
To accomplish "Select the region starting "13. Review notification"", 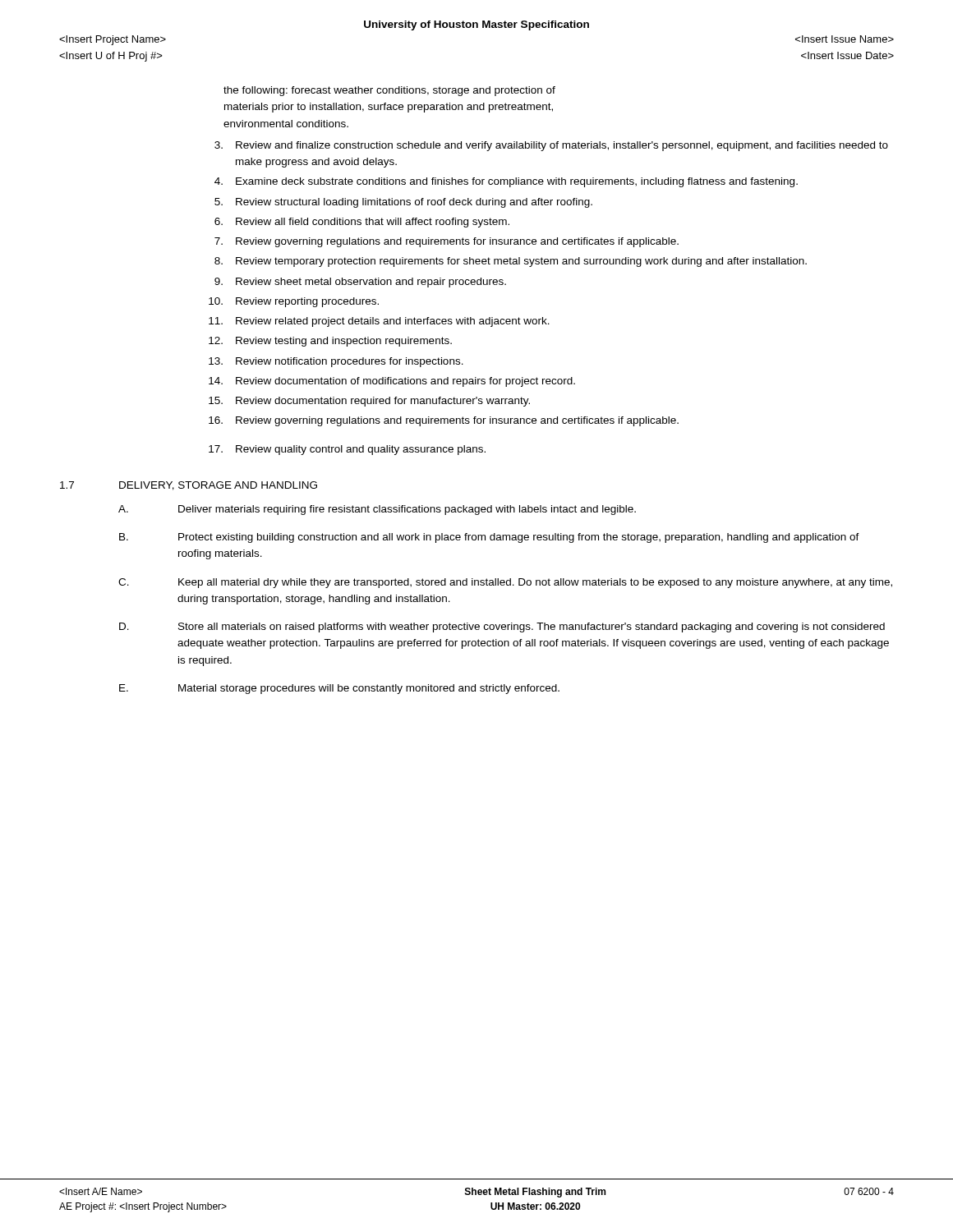I will 336,362.
